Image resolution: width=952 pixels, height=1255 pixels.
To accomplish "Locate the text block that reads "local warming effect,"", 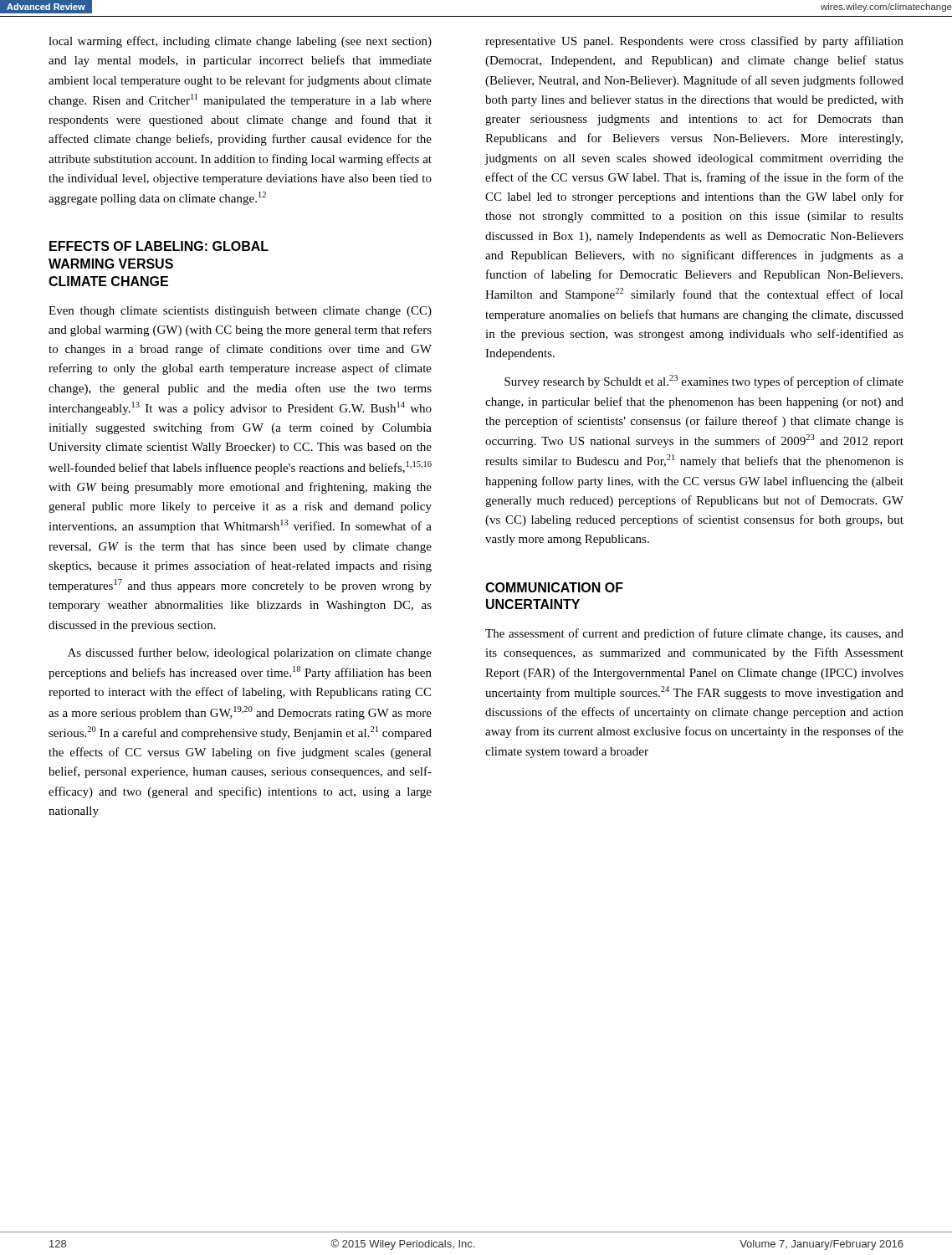I will pyautogui.click(x=240, y=120).
